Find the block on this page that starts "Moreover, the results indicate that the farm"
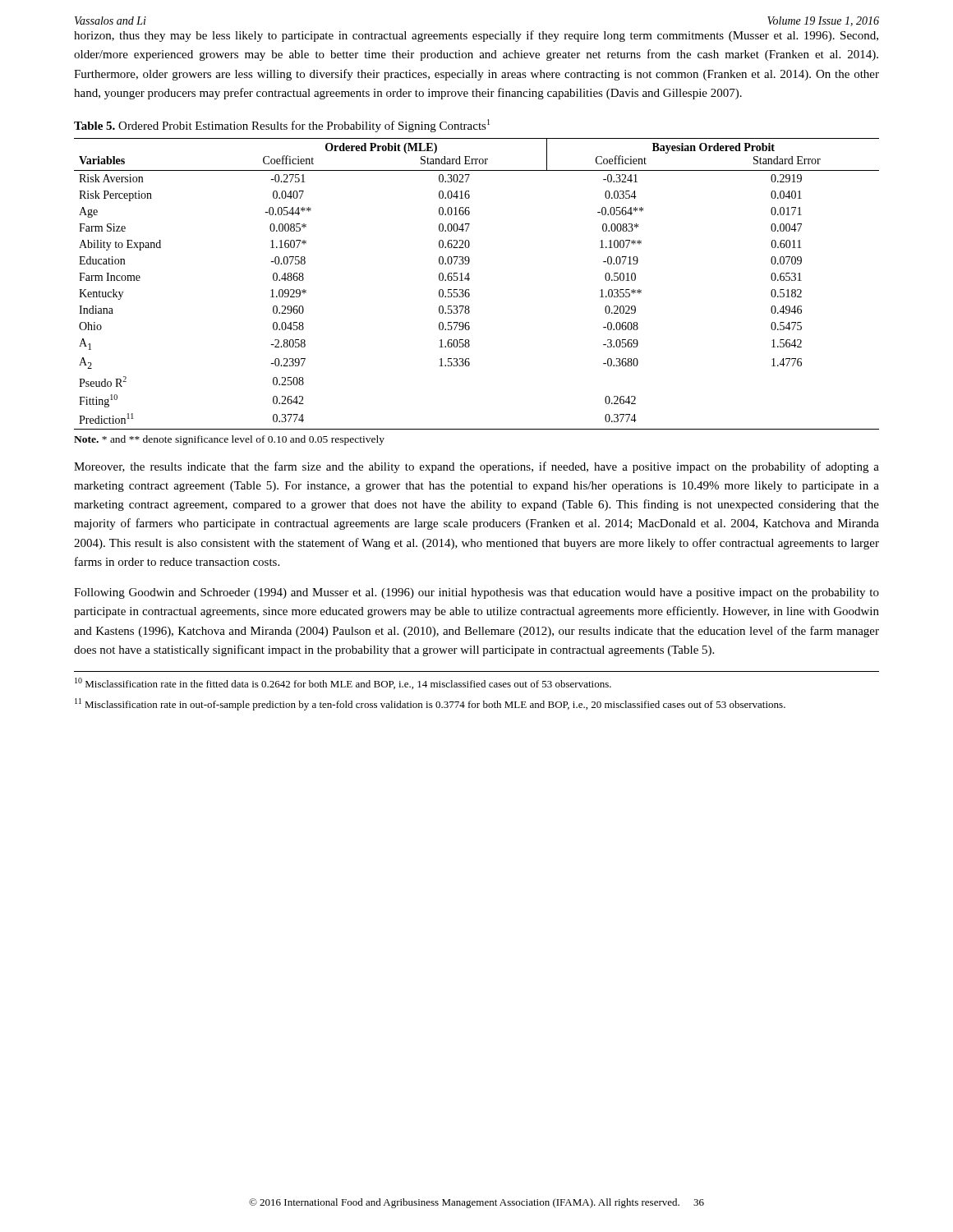Viewport: 953px width, 1232px height. point(476,514)
